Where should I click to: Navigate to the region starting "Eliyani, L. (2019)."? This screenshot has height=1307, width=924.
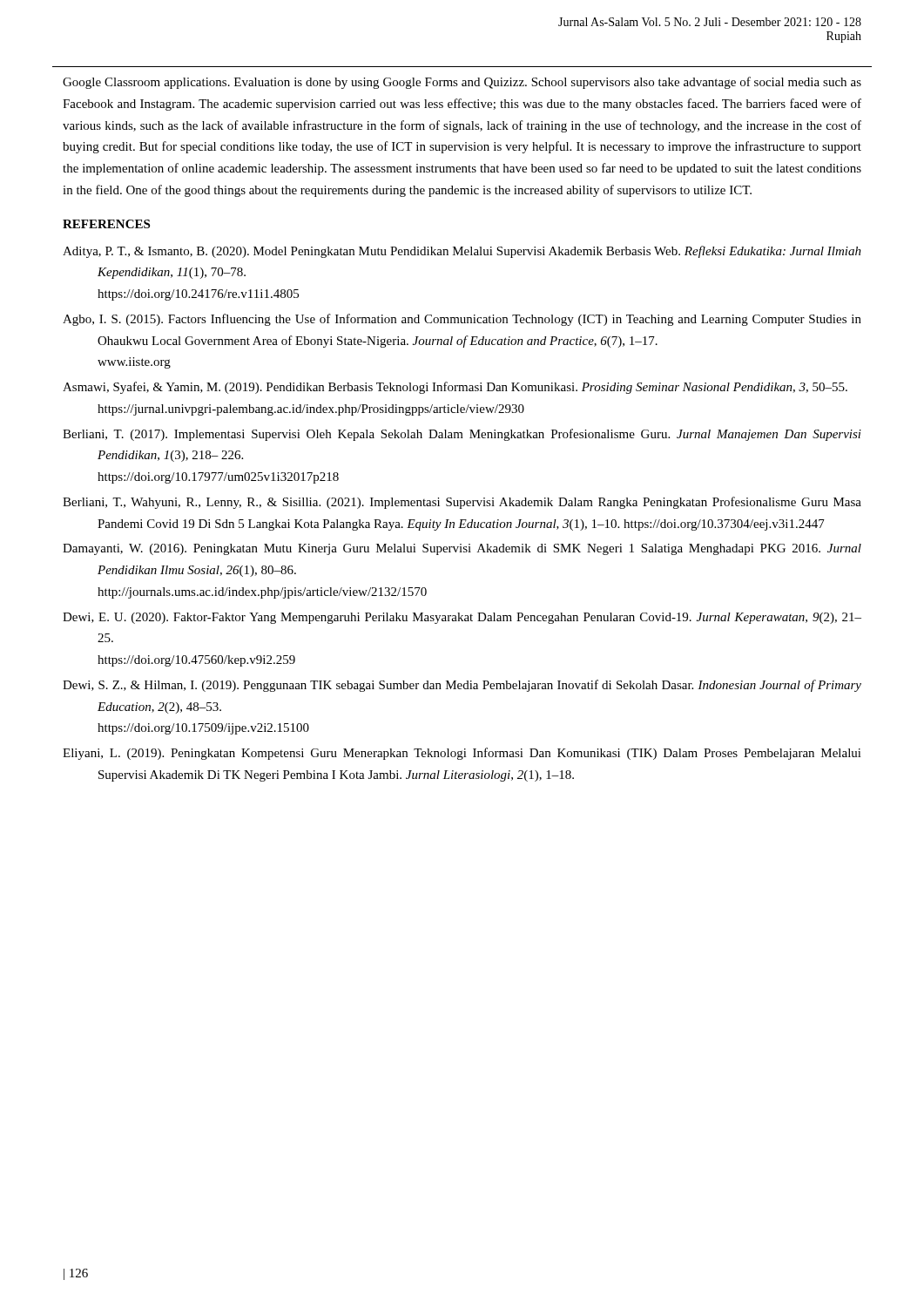tap(462, 764)
